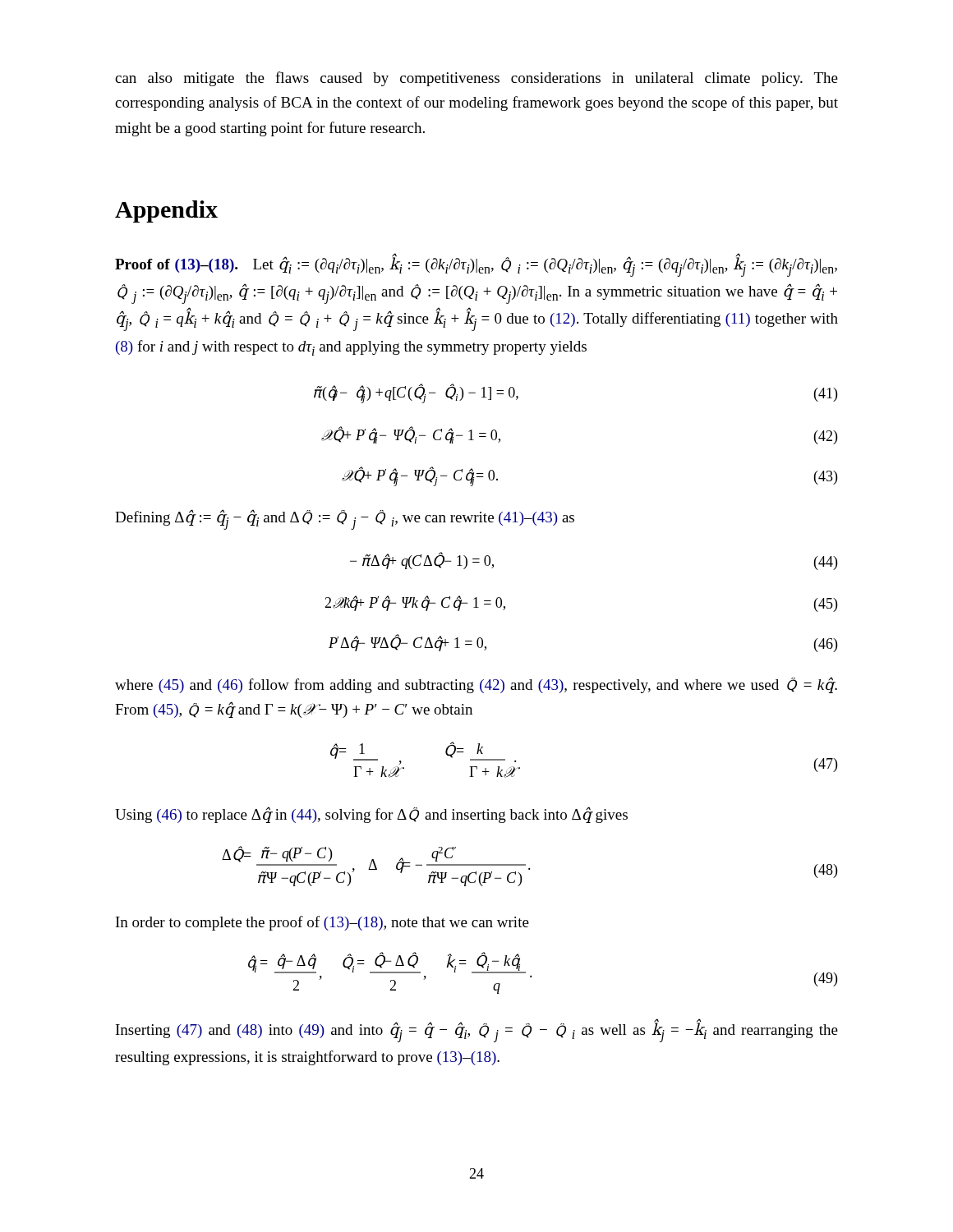
Task: Where is the formula that starts "− π̃ Δ q̂ + q ("?
Action: (428, 560)
